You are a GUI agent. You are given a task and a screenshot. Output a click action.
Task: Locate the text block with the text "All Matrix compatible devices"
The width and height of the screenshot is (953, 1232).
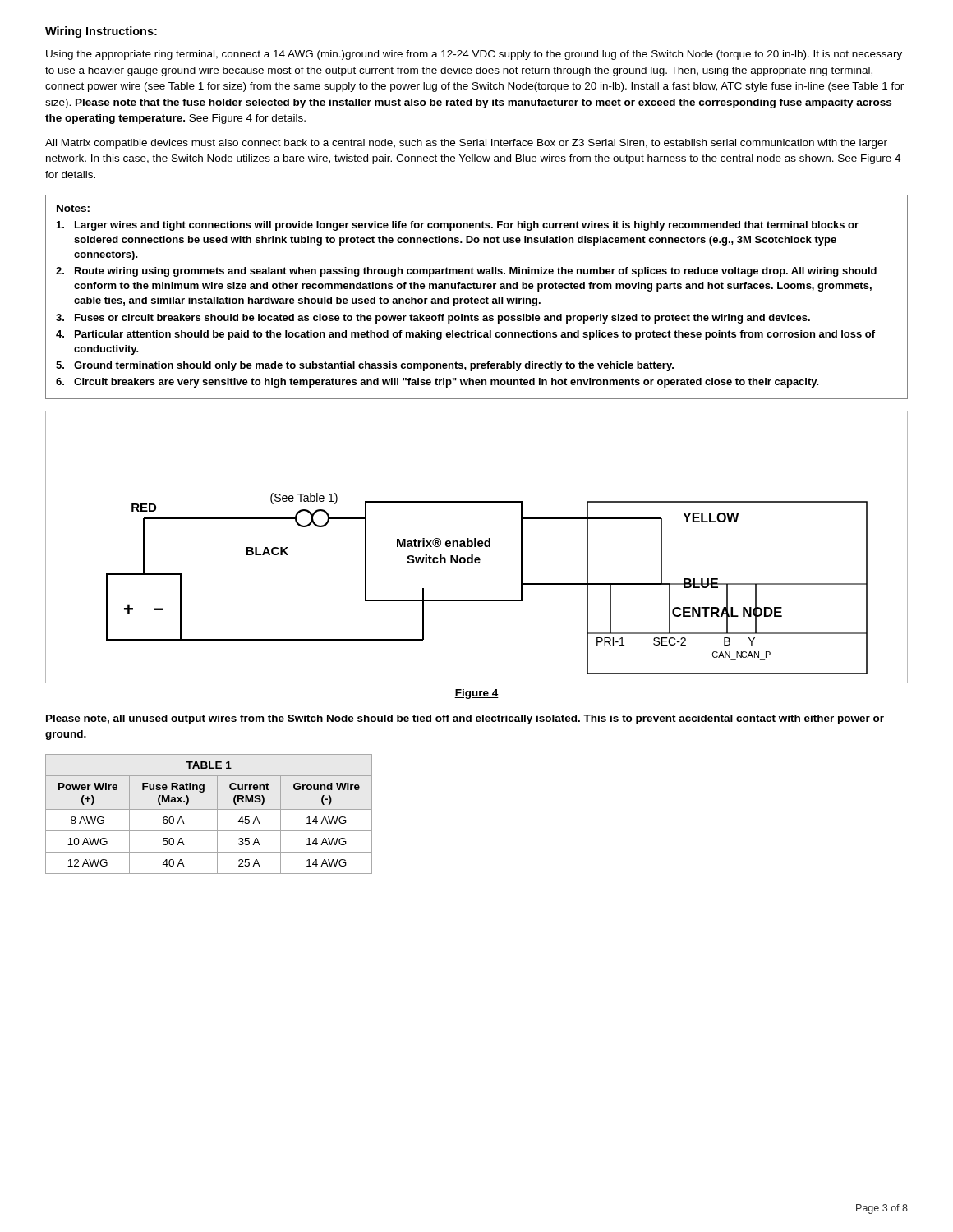pos(473,158)
